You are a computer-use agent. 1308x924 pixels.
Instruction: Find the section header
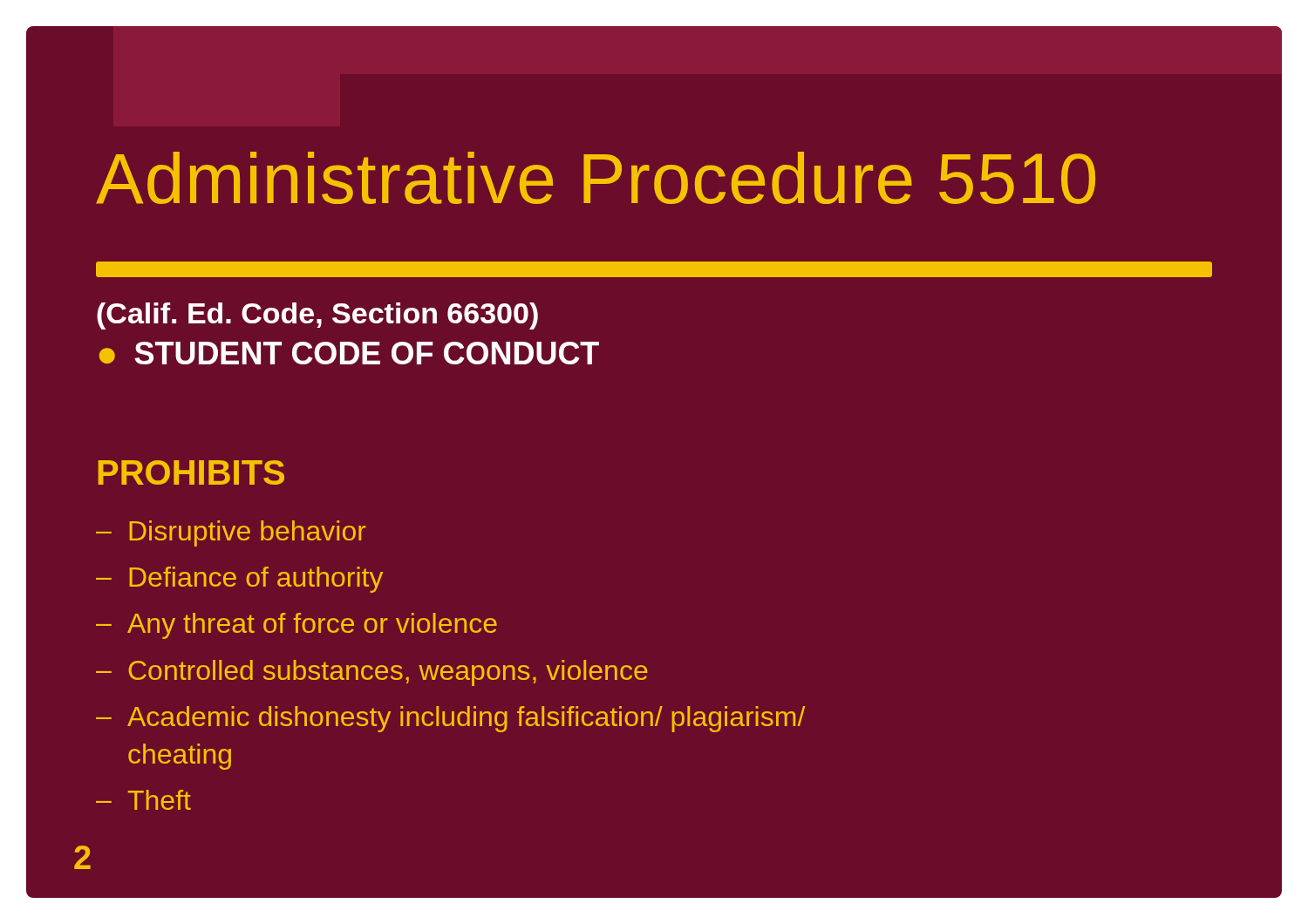pyautogui.click(x=191, y=472)
